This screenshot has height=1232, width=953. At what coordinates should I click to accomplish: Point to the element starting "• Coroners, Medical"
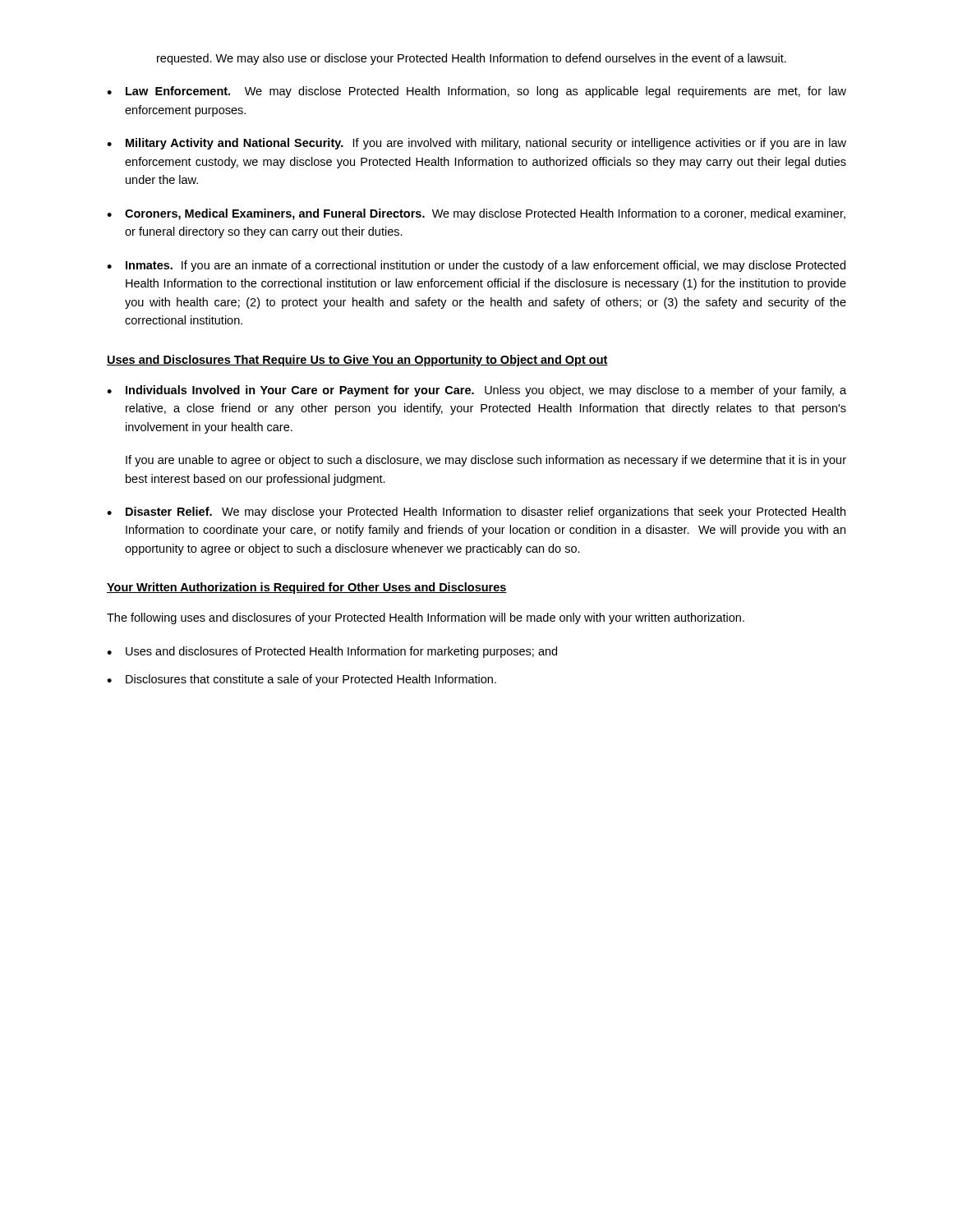pos(476,223)
